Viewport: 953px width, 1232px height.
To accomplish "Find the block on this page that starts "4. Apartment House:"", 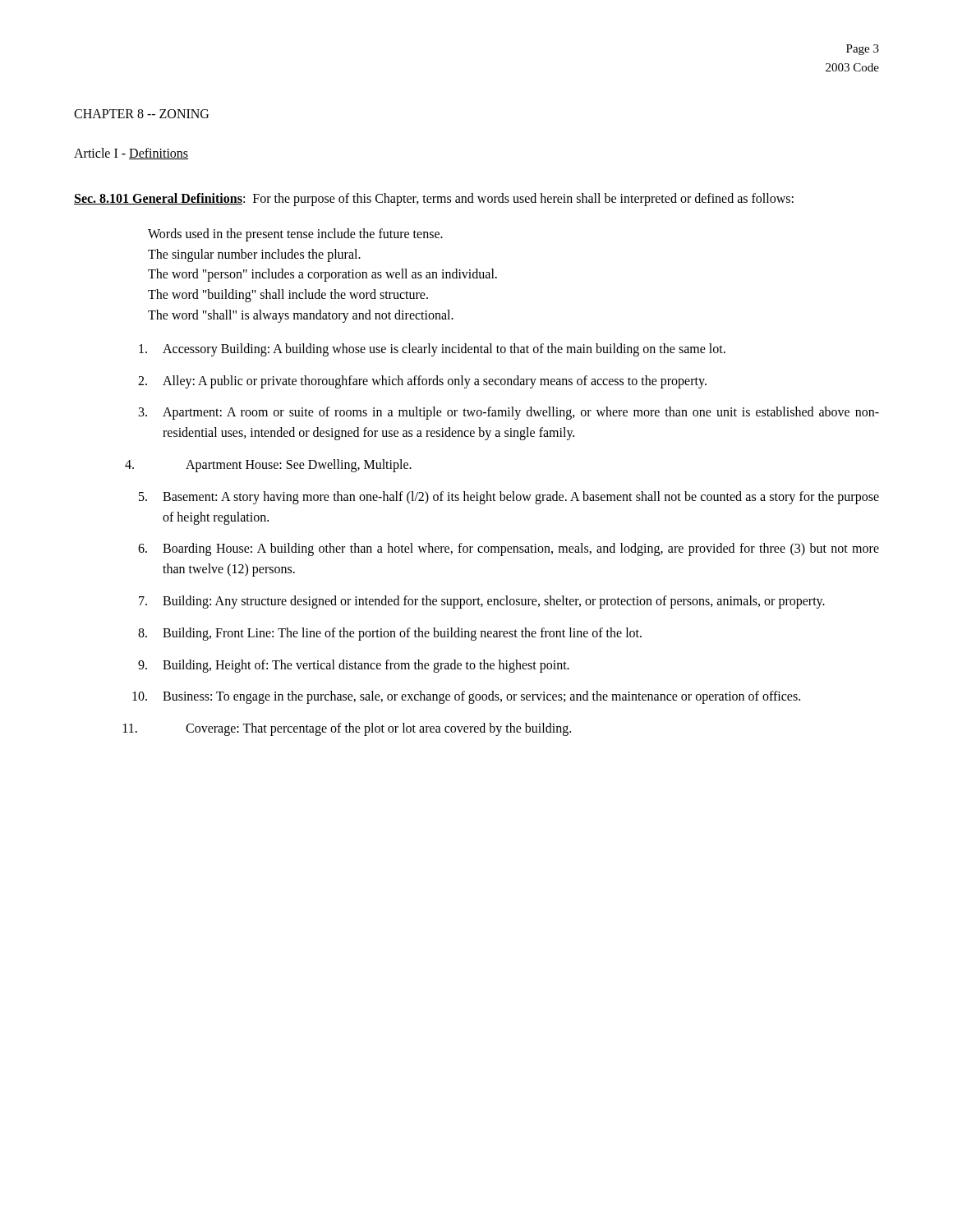I will tap(268, 466).
